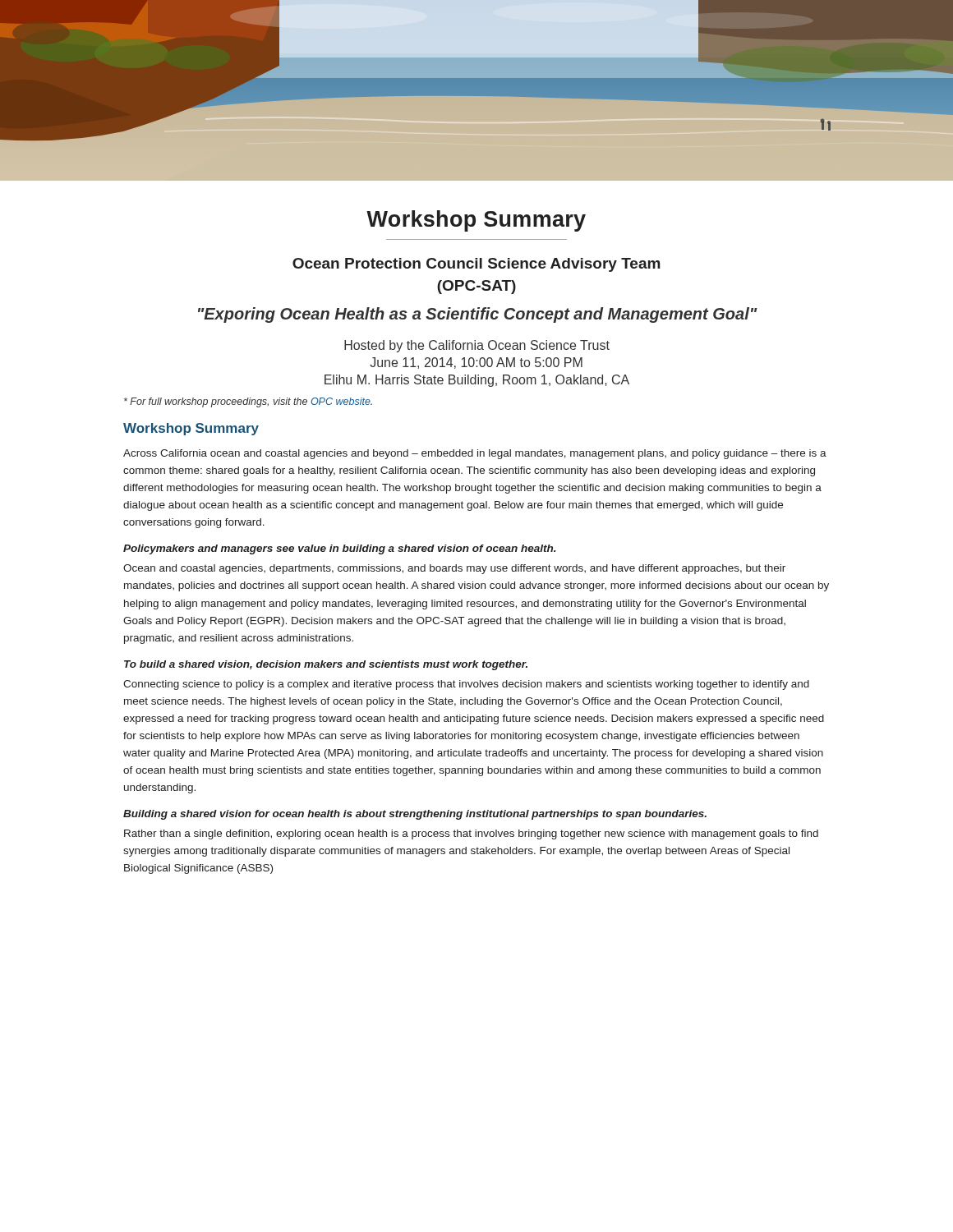Point to the block beginning "Elihu M. Harris State"
Viewport: 953px width, 1232px height.
pos(476,380)
